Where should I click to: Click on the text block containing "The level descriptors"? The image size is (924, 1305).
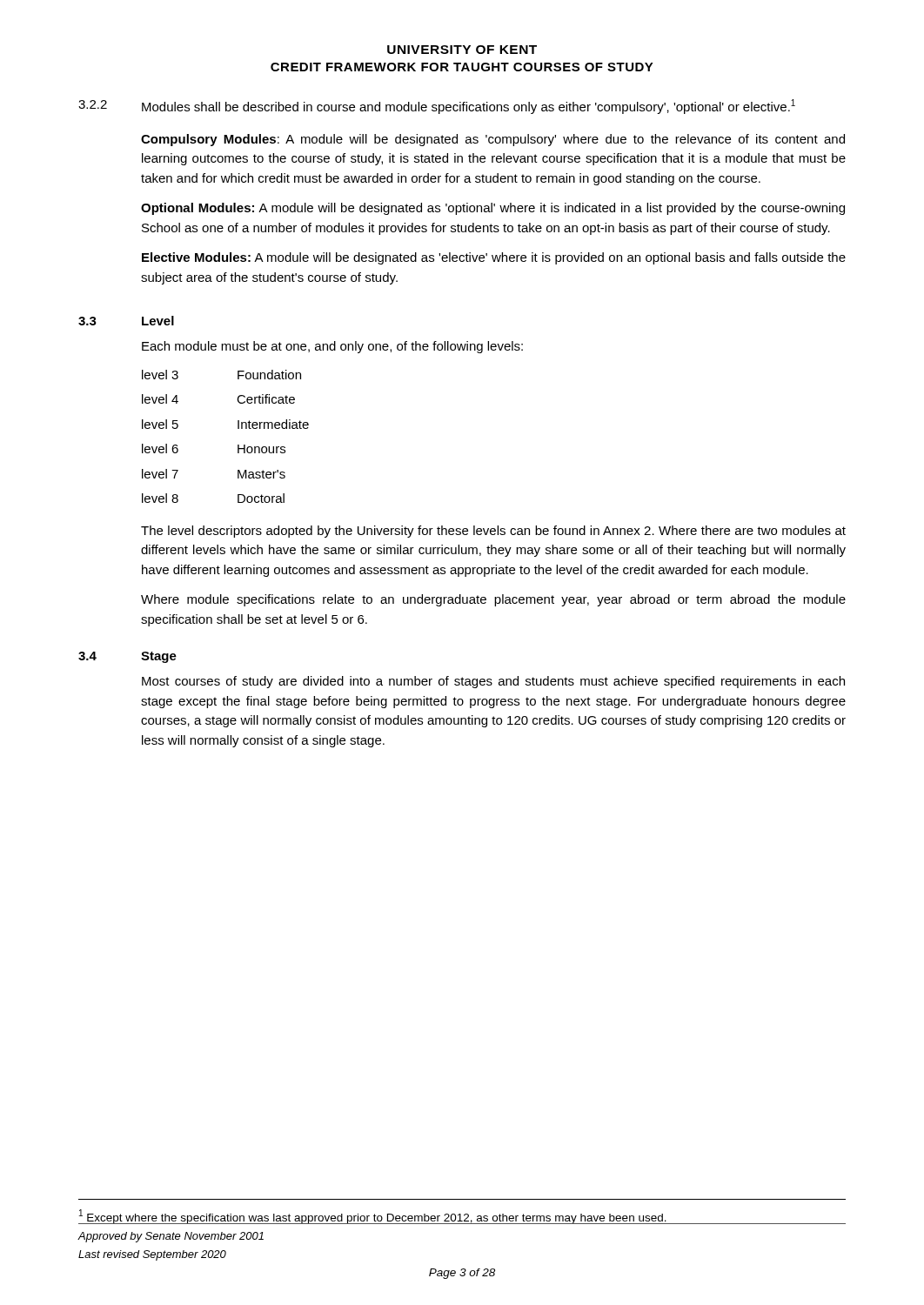[x=493, y=575]
